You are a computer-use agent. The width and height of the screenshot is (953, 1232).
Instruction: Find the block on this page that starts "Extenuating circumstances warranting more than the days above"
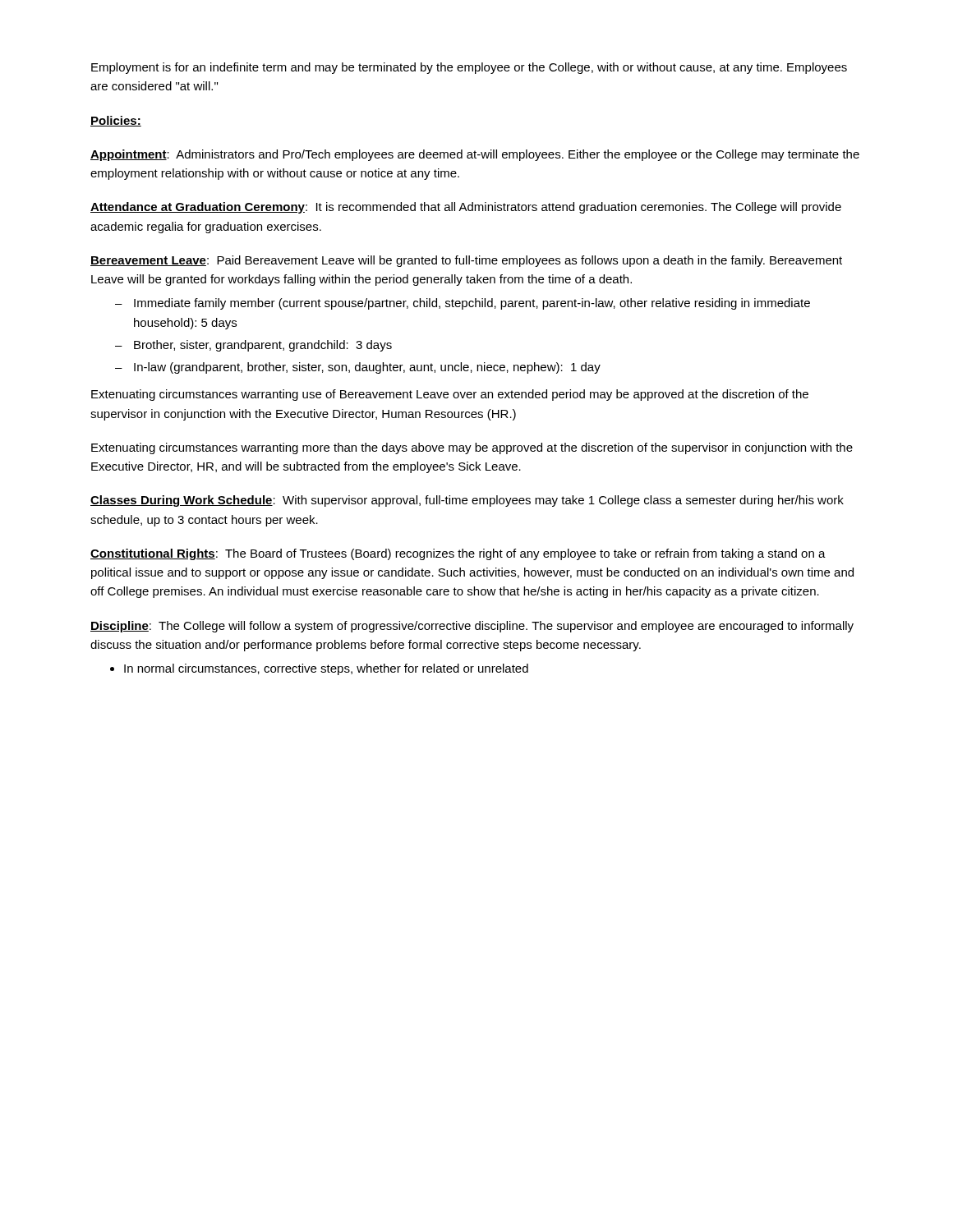click(x=472, y=457)
